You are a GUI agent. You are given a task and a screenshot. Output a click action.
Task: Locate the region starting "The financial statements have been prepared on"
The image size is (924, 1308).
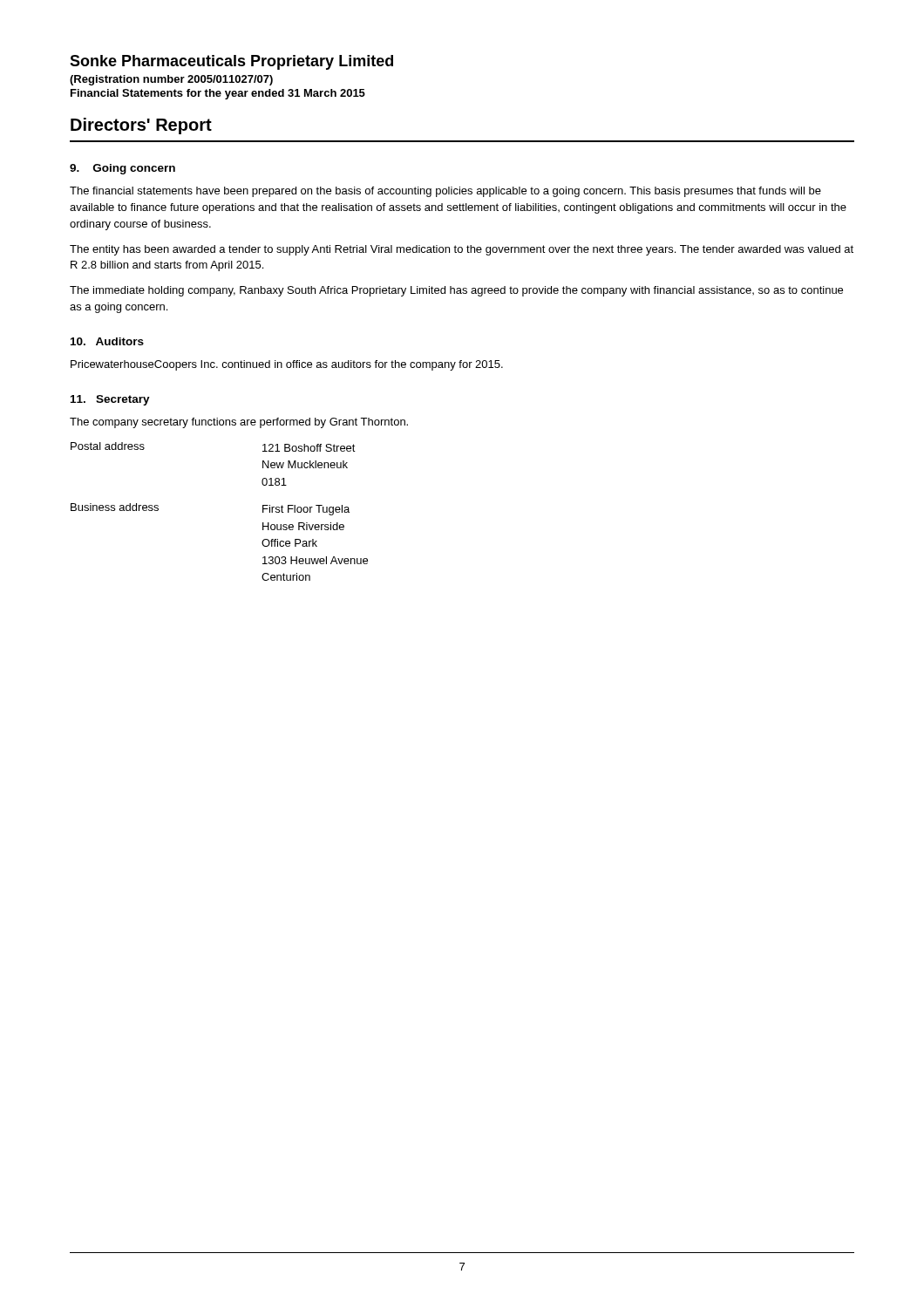click(458, 207)
